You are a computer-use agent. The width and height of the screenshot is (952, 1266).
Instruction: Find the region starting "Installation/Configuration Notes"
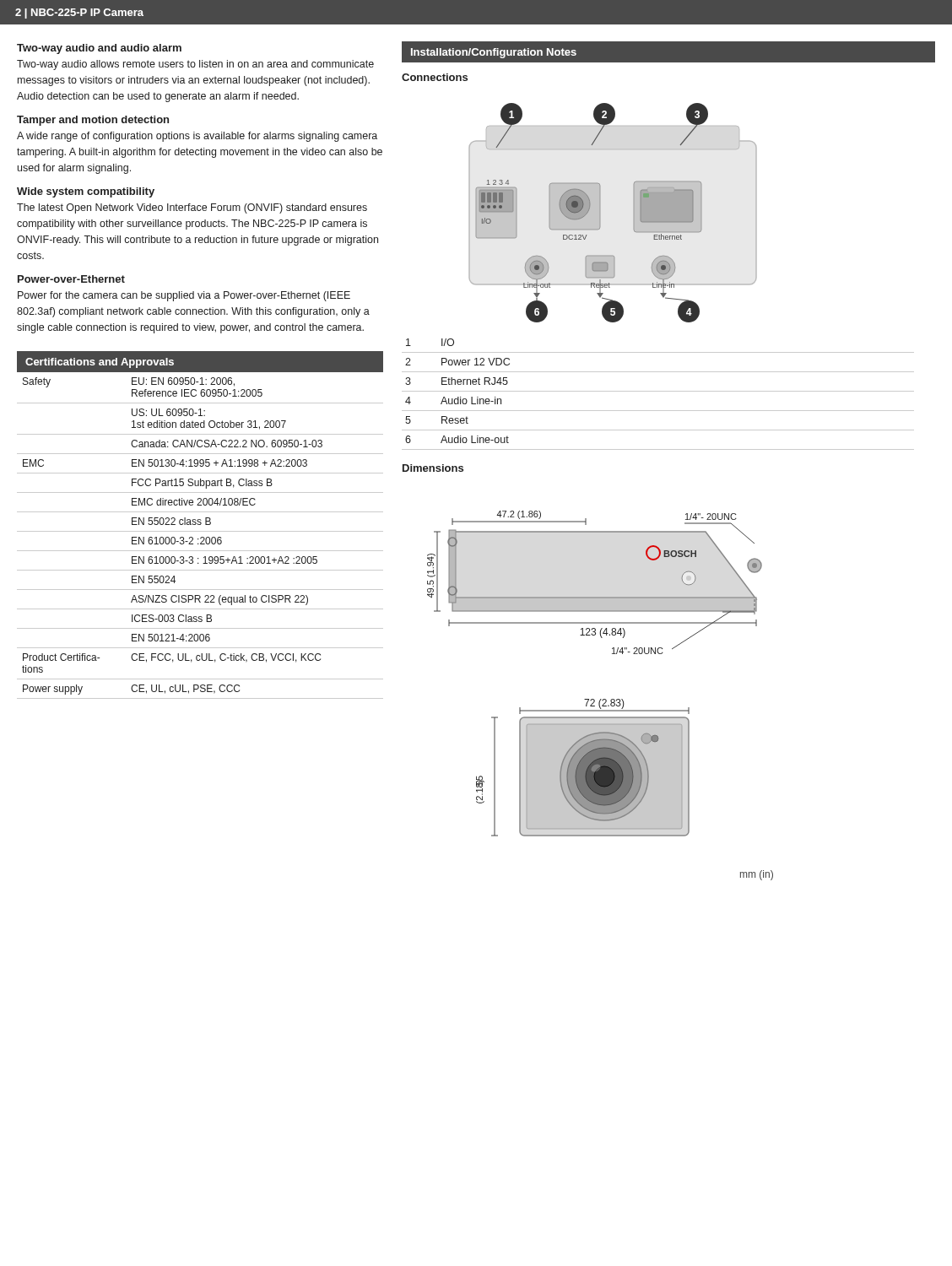click(493, 52)
